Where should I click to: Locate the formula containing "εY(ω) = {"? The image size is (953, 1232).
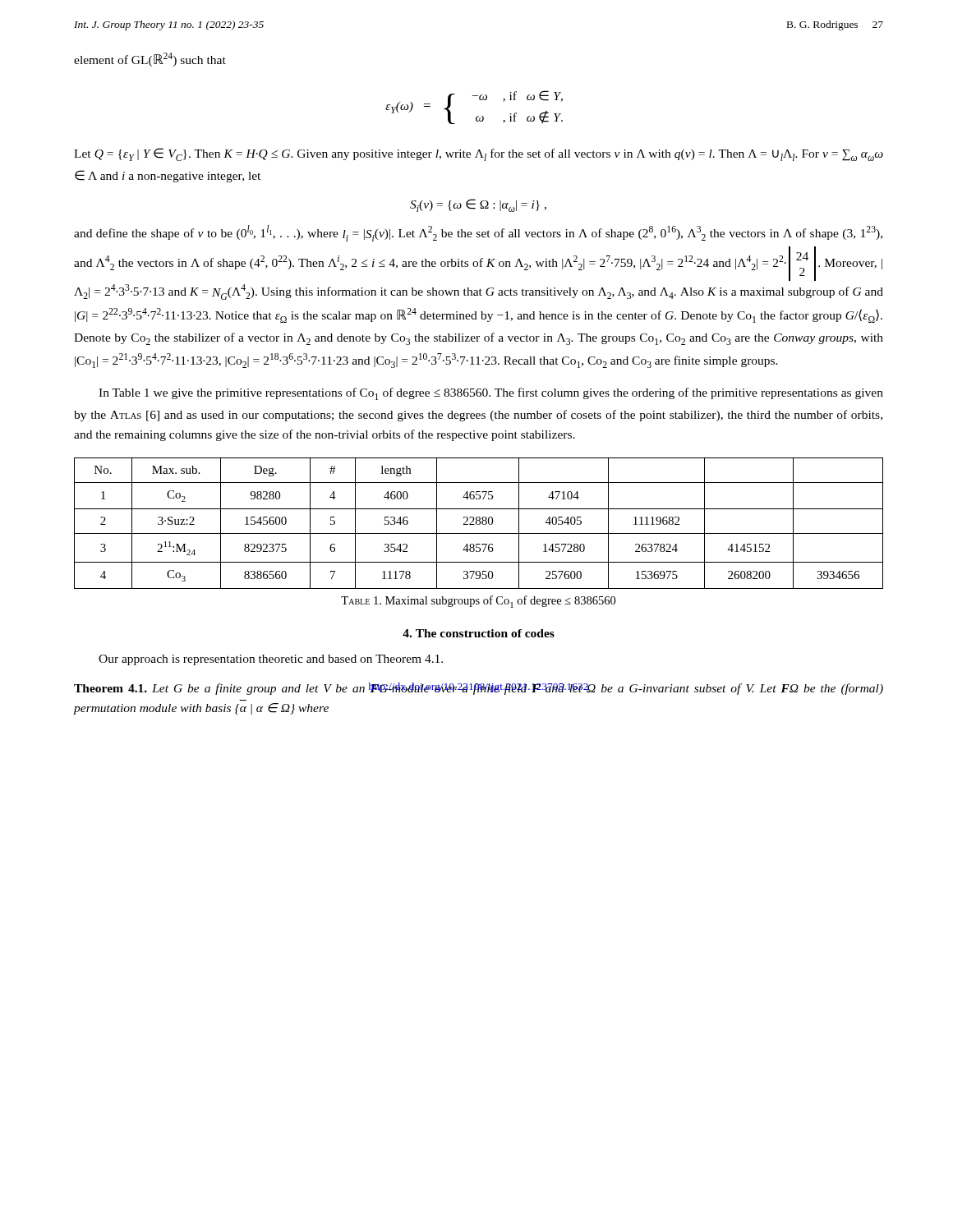click(479, 107)
